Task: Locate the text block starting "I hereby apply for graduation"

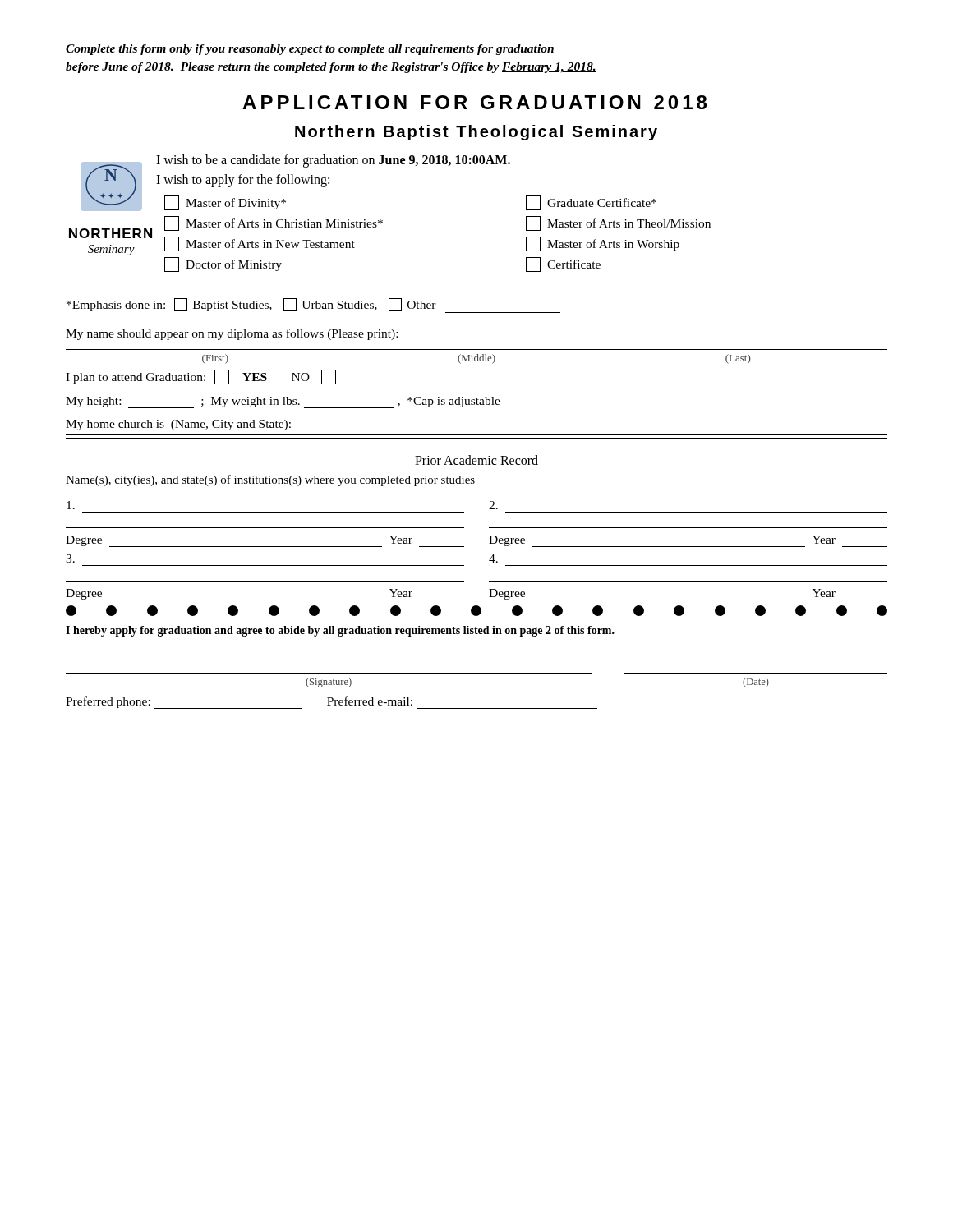Action: click(340, 630)
